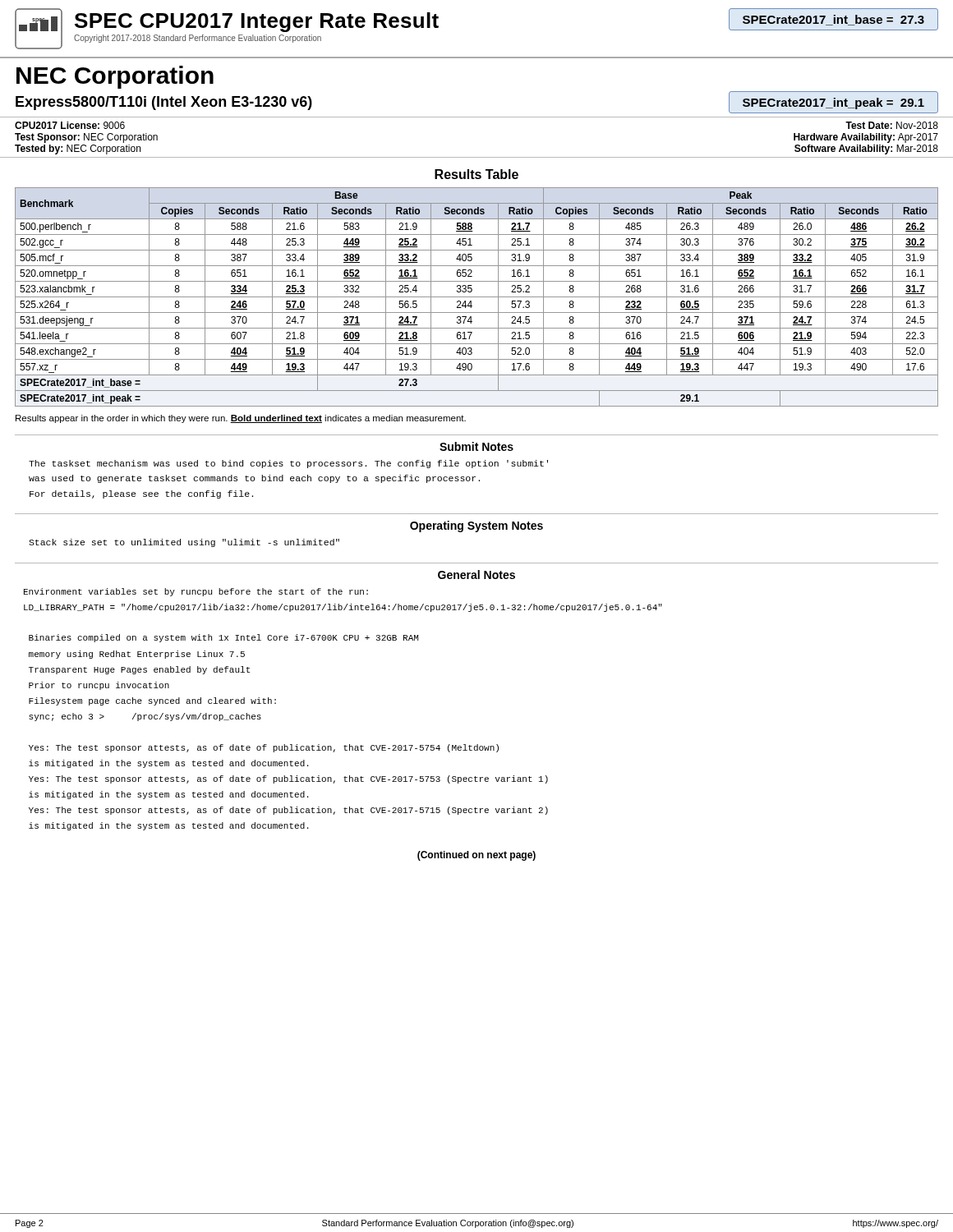Click on the text block starting "CPU2017 License: 9006 Test Sponsor:"
This screenshot has height=1232, width=953.
pos(86,137)
